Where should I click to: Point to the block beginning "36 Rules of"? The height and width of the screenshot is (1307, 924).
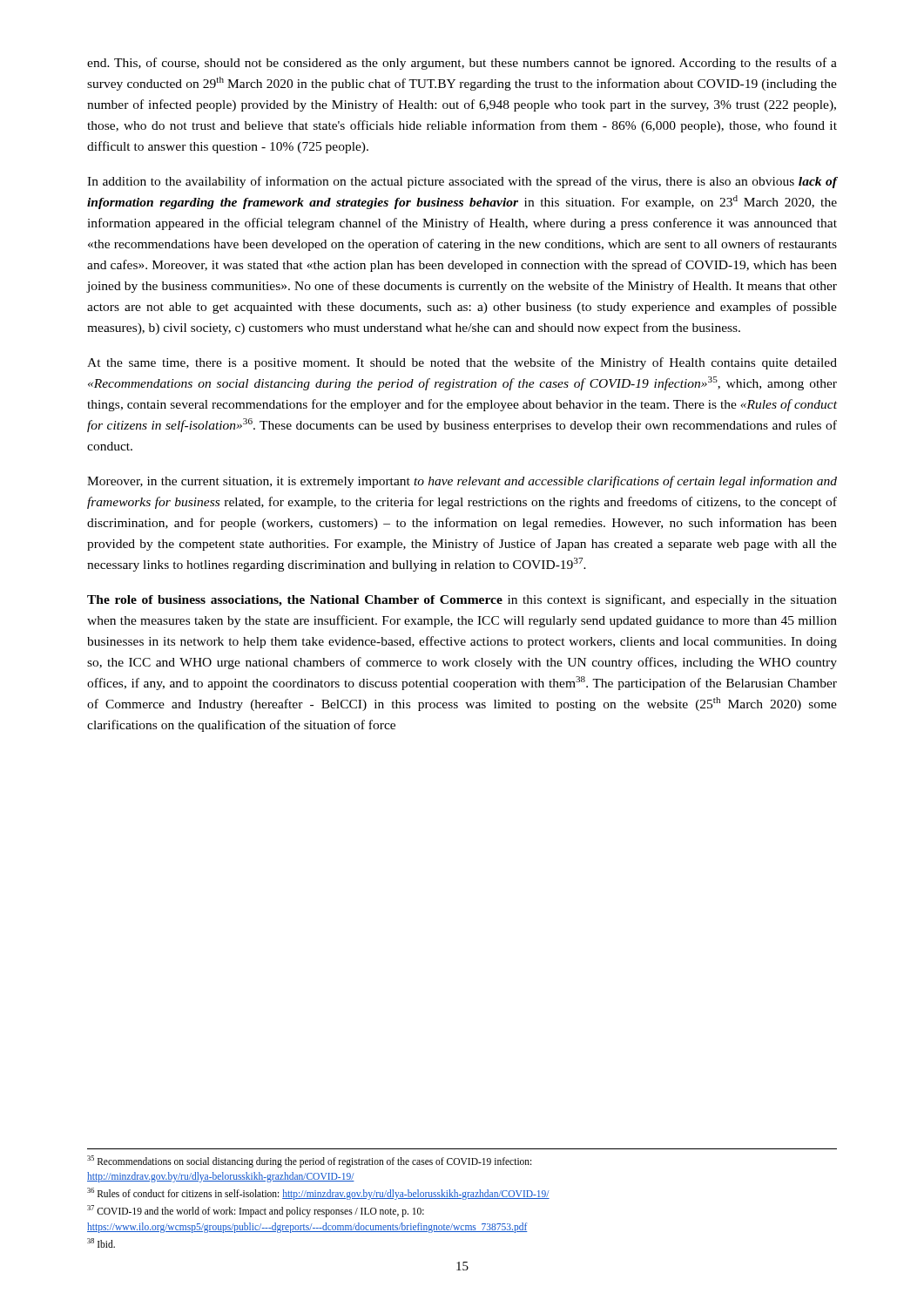pos(318,1193)
